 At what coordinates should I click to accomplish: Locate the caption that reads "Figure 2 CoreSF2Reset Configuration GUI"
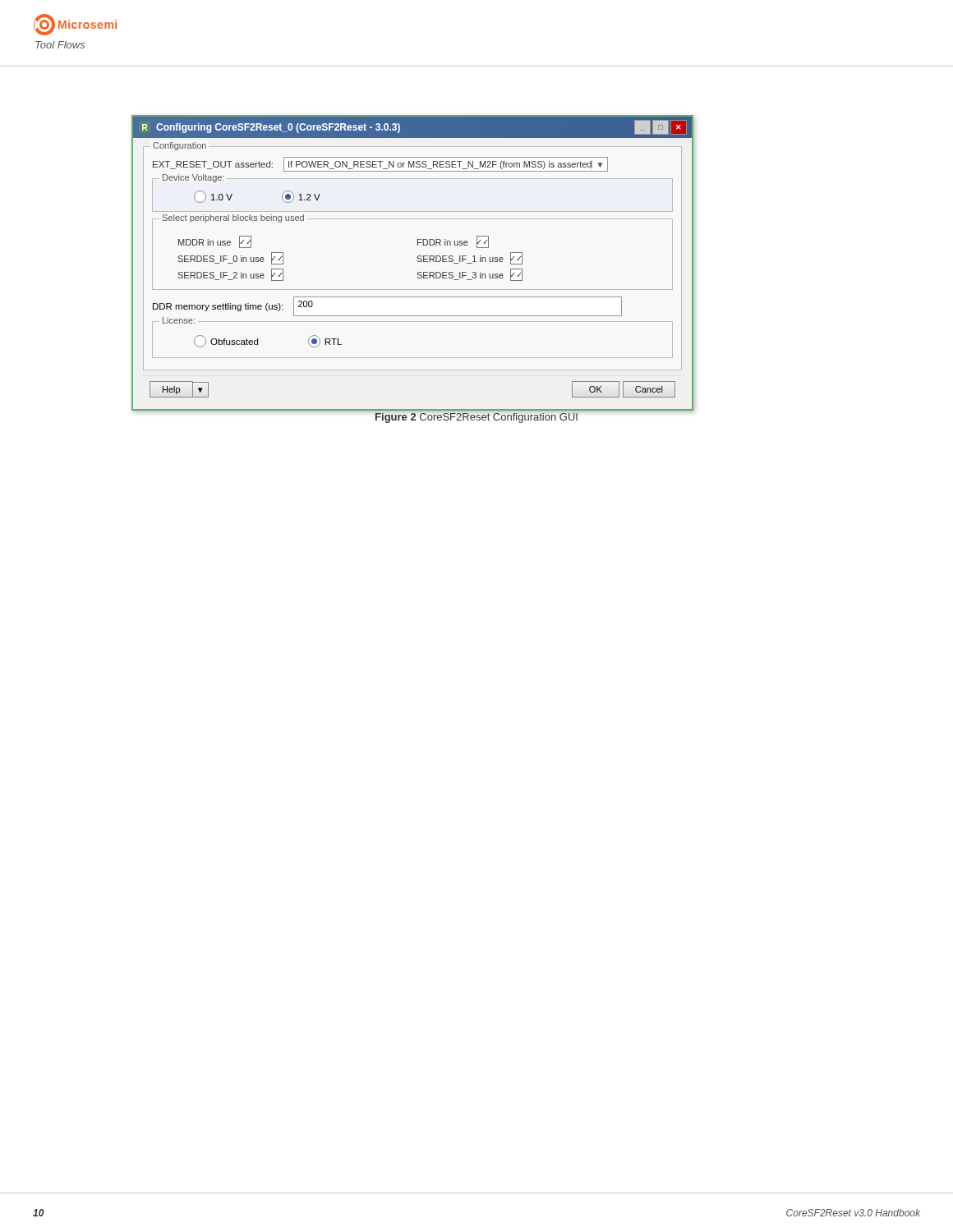pyautogui.click(x=476, y=417)
